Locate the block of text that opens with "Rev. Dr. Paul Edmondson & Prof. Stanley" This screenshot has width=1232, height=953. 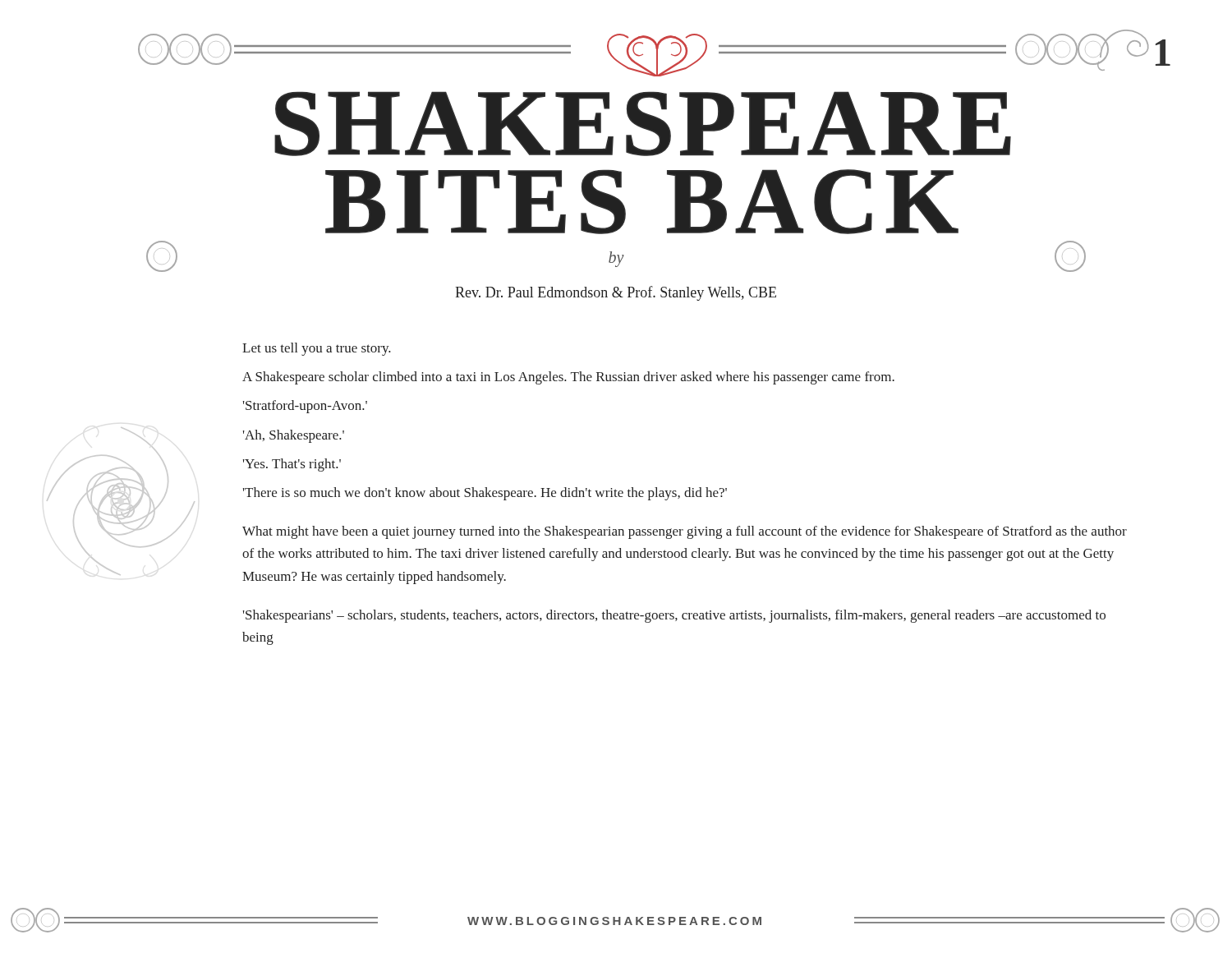616,292
